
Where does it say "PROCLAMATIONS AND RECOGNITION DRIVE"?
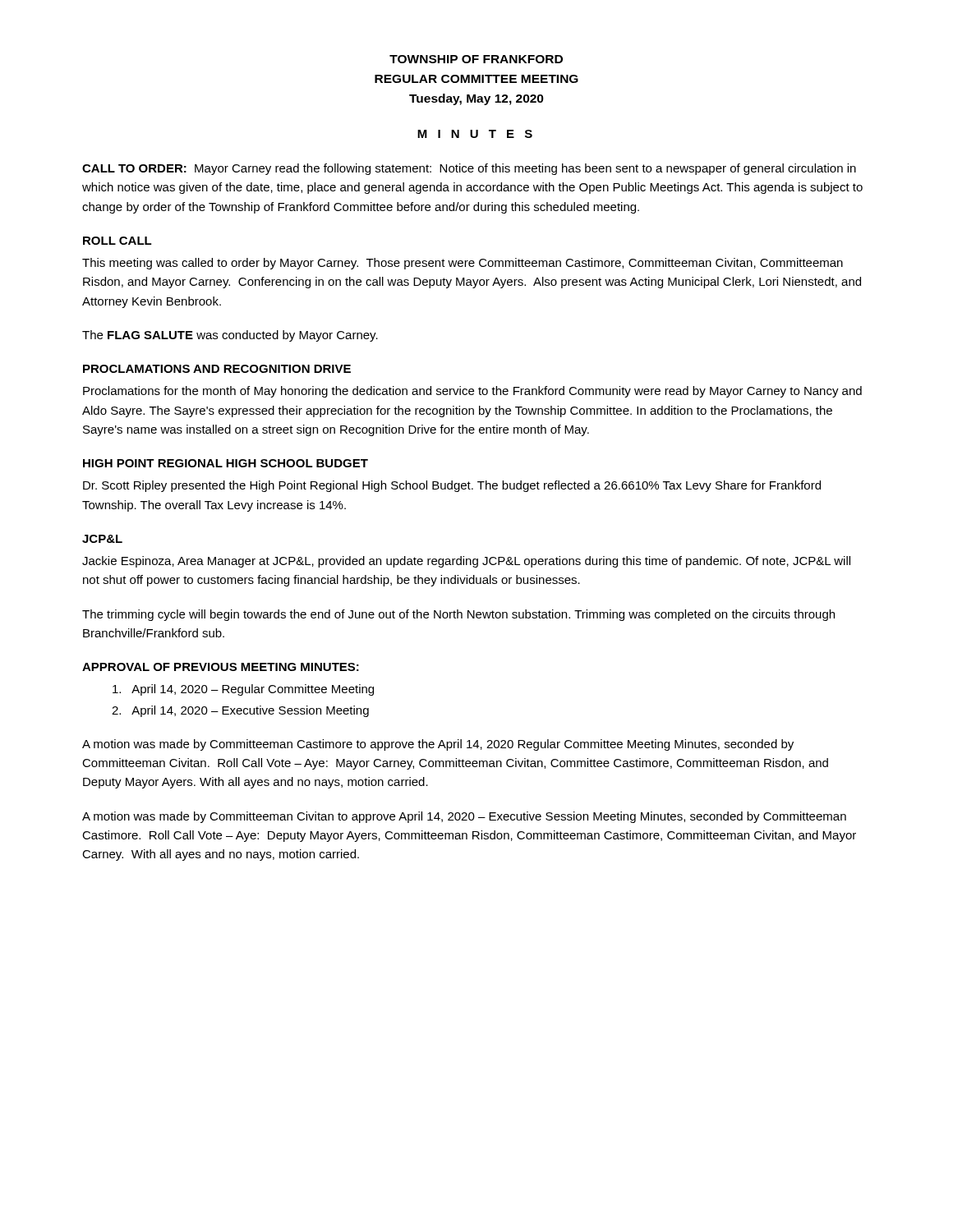coord(217,368)
